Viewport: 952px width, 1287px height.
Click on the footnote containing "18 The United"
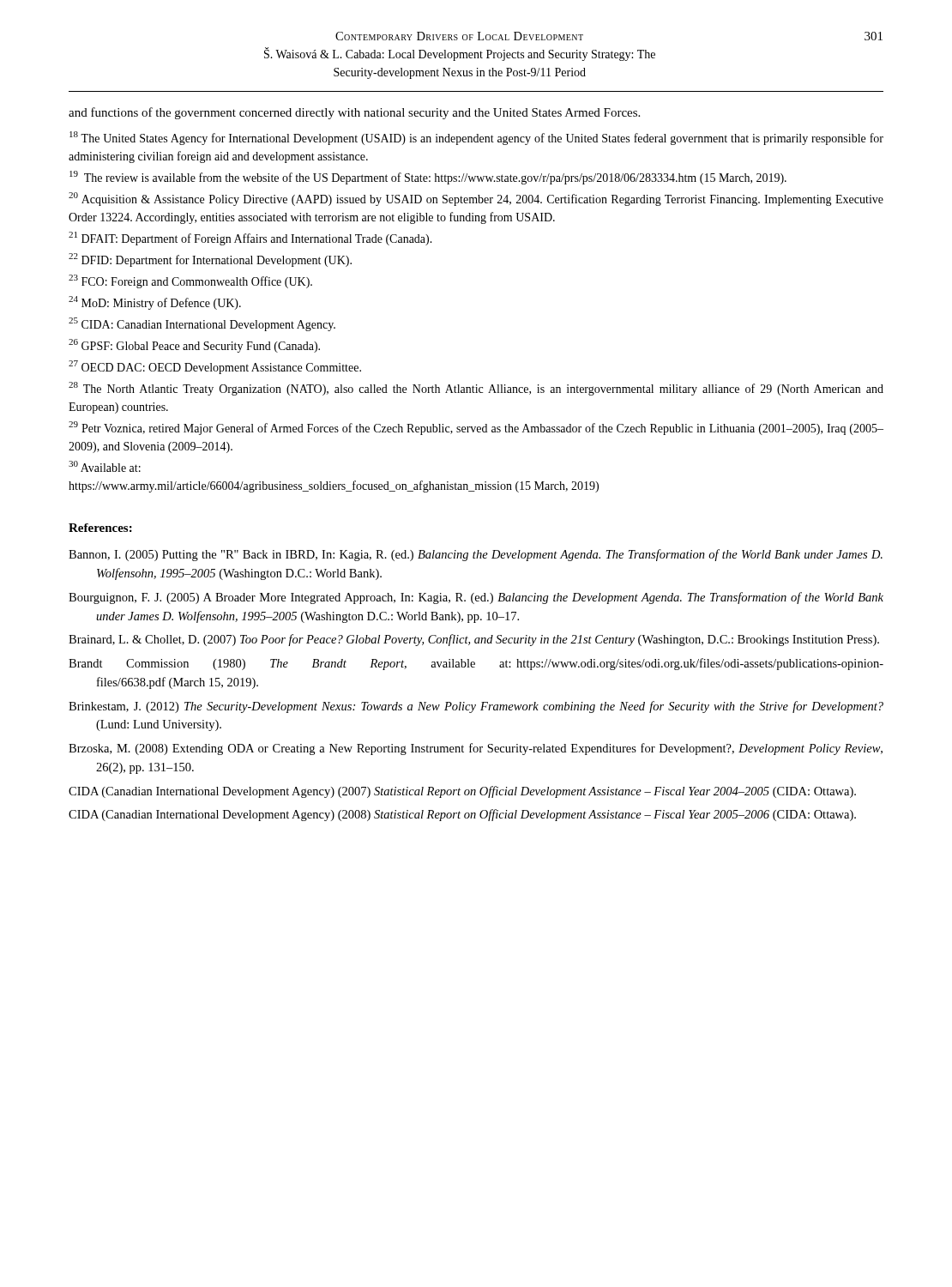476,146
